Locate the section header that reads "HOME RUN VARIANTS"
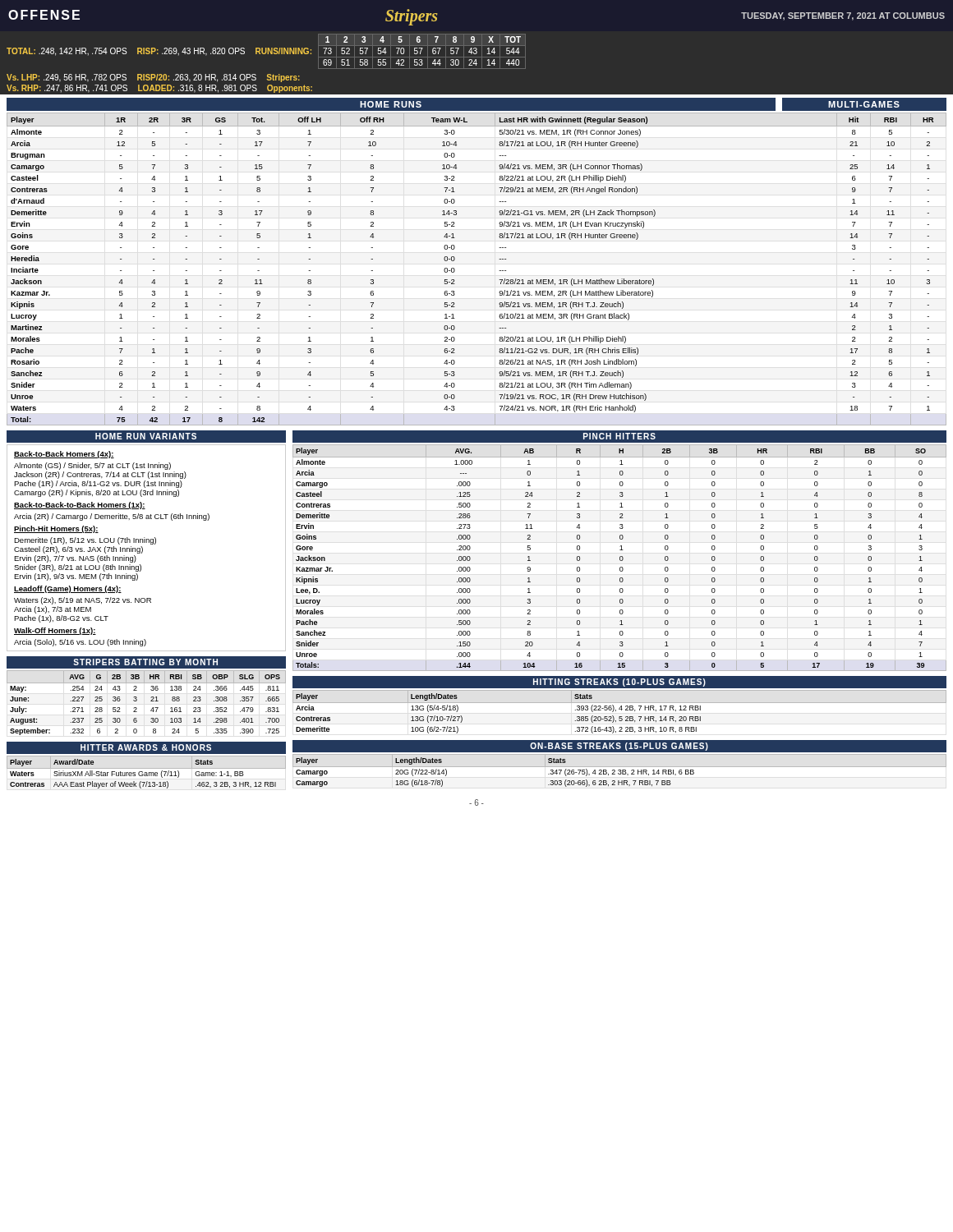The width and height of the screenshot is (953, 1232). coord(146,437)
